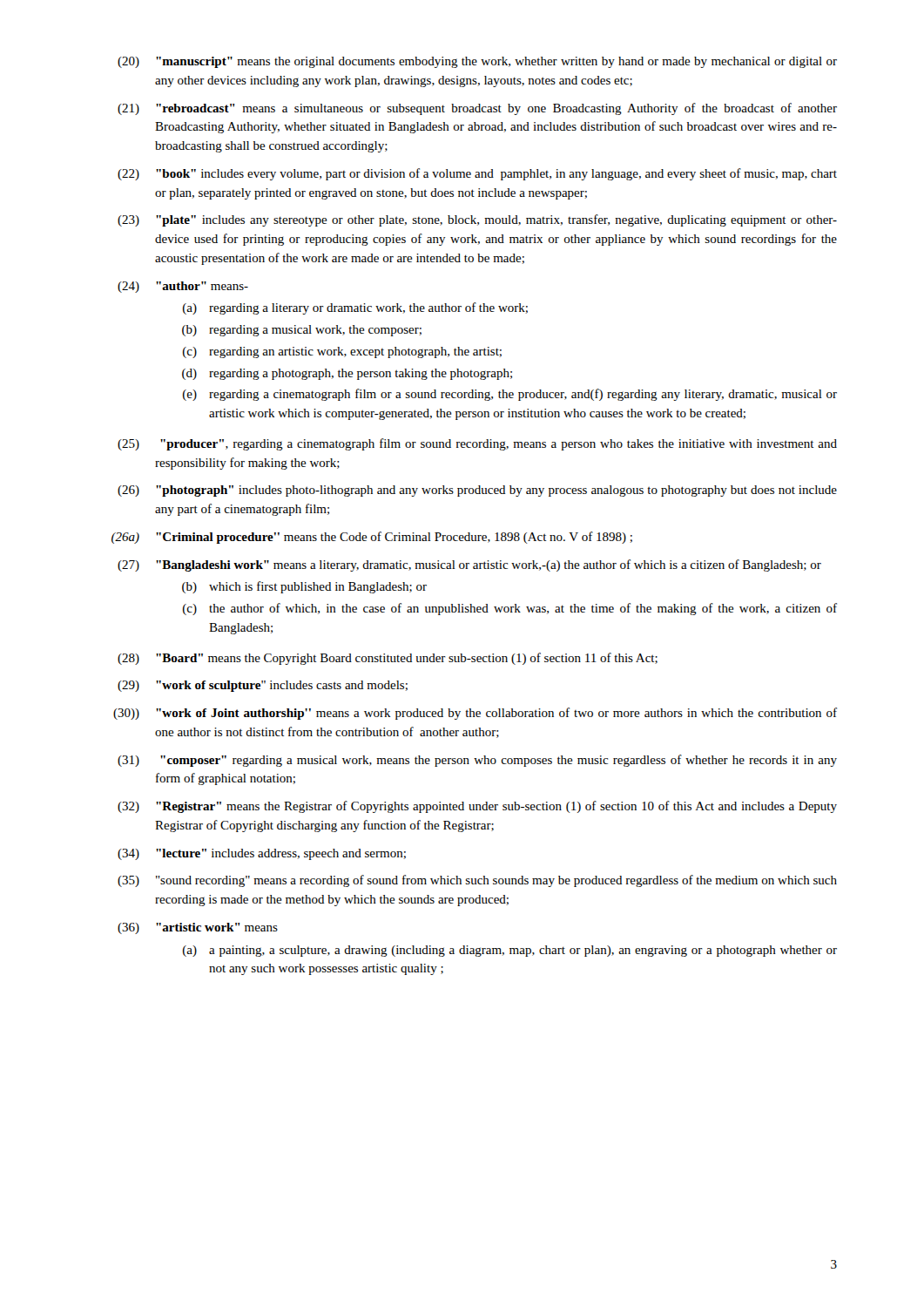Click on the list item containing "(27) "Bangladeshi work""
This screenshot has width=924, height=1307.
[x=462, y=598]
